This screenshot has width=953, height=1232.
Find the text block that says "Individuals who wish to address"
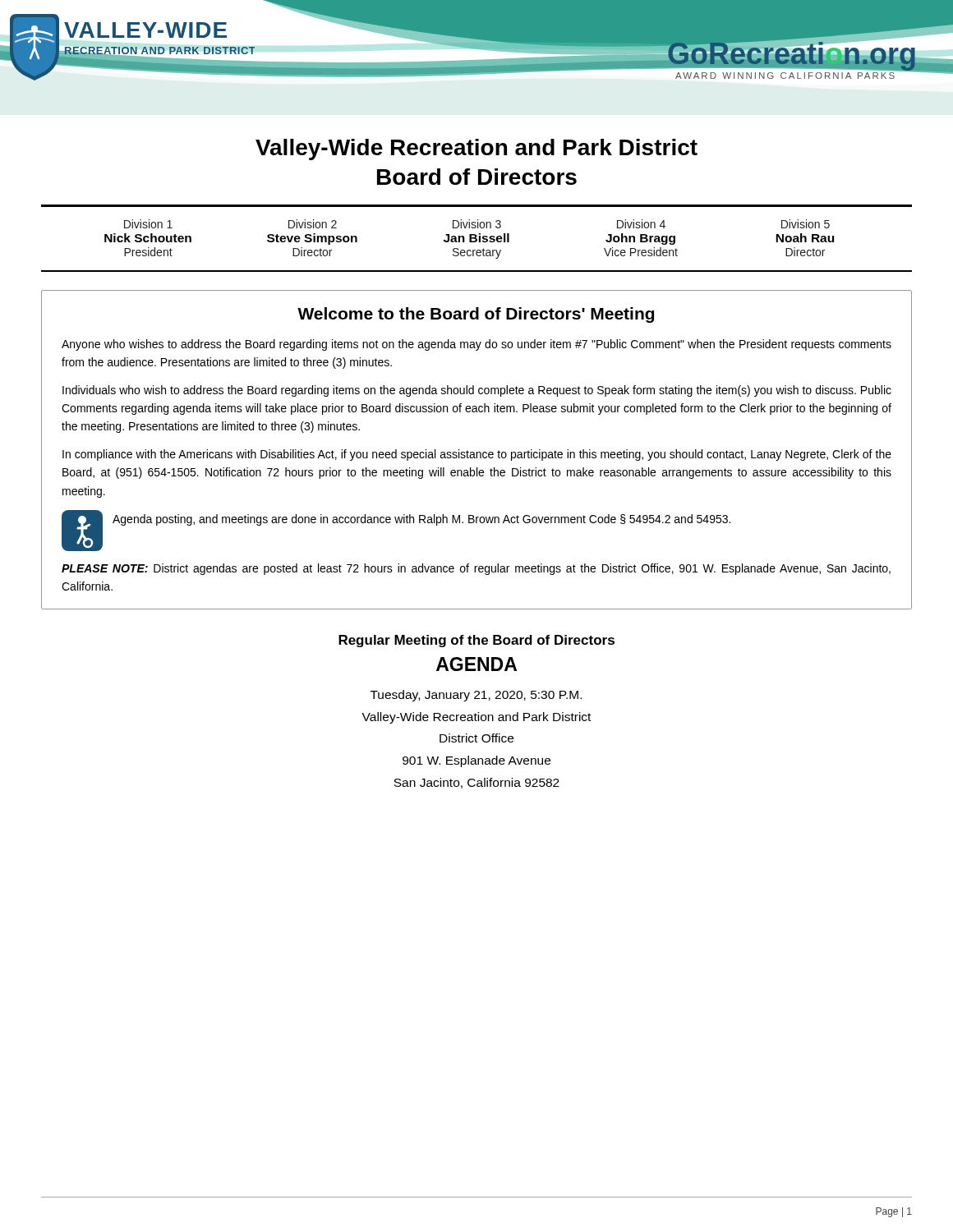coord(476,408)
